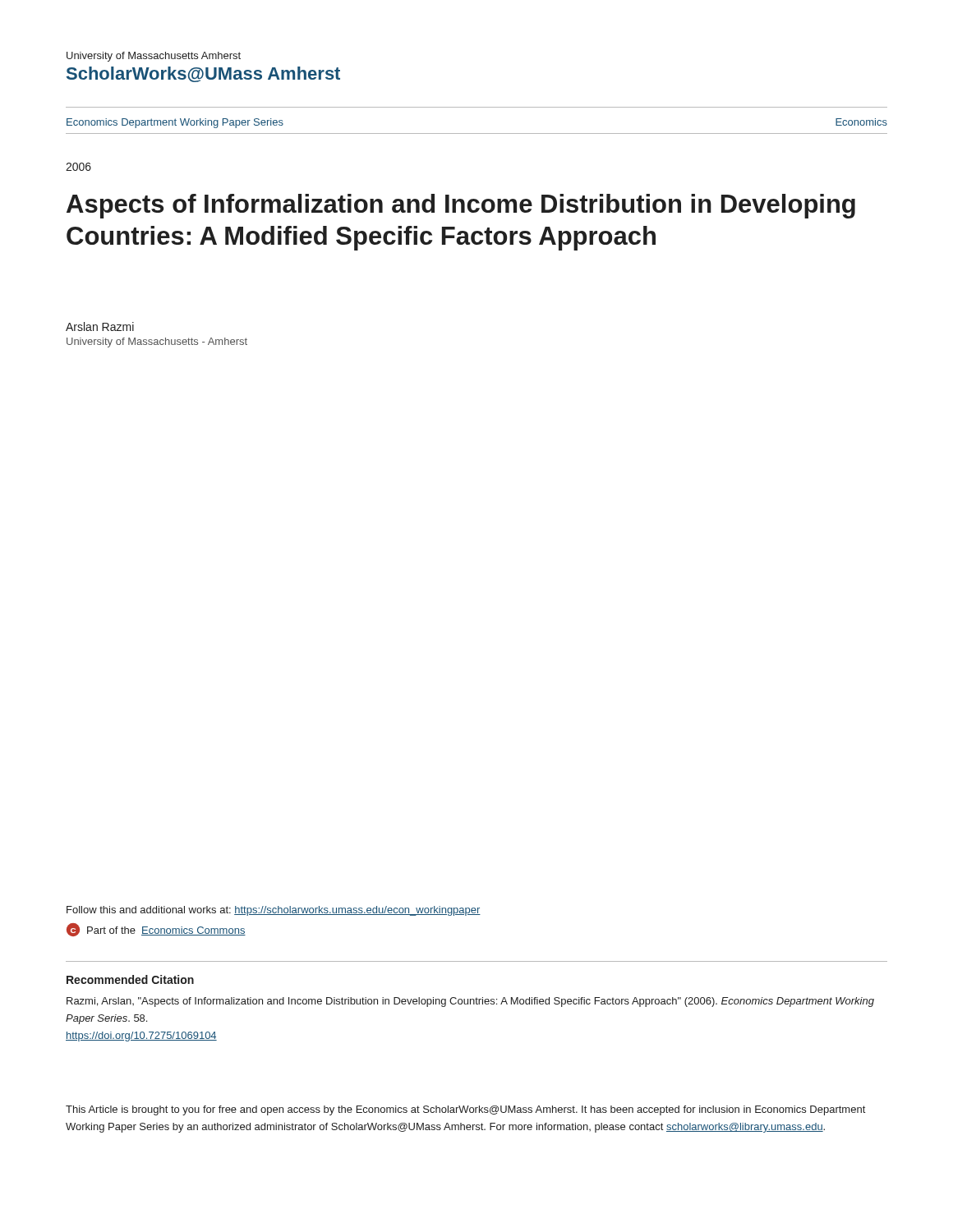
Task: Navigate to the region starting "Aspects of Informalization and"
Action: click(x=476, y=221)
